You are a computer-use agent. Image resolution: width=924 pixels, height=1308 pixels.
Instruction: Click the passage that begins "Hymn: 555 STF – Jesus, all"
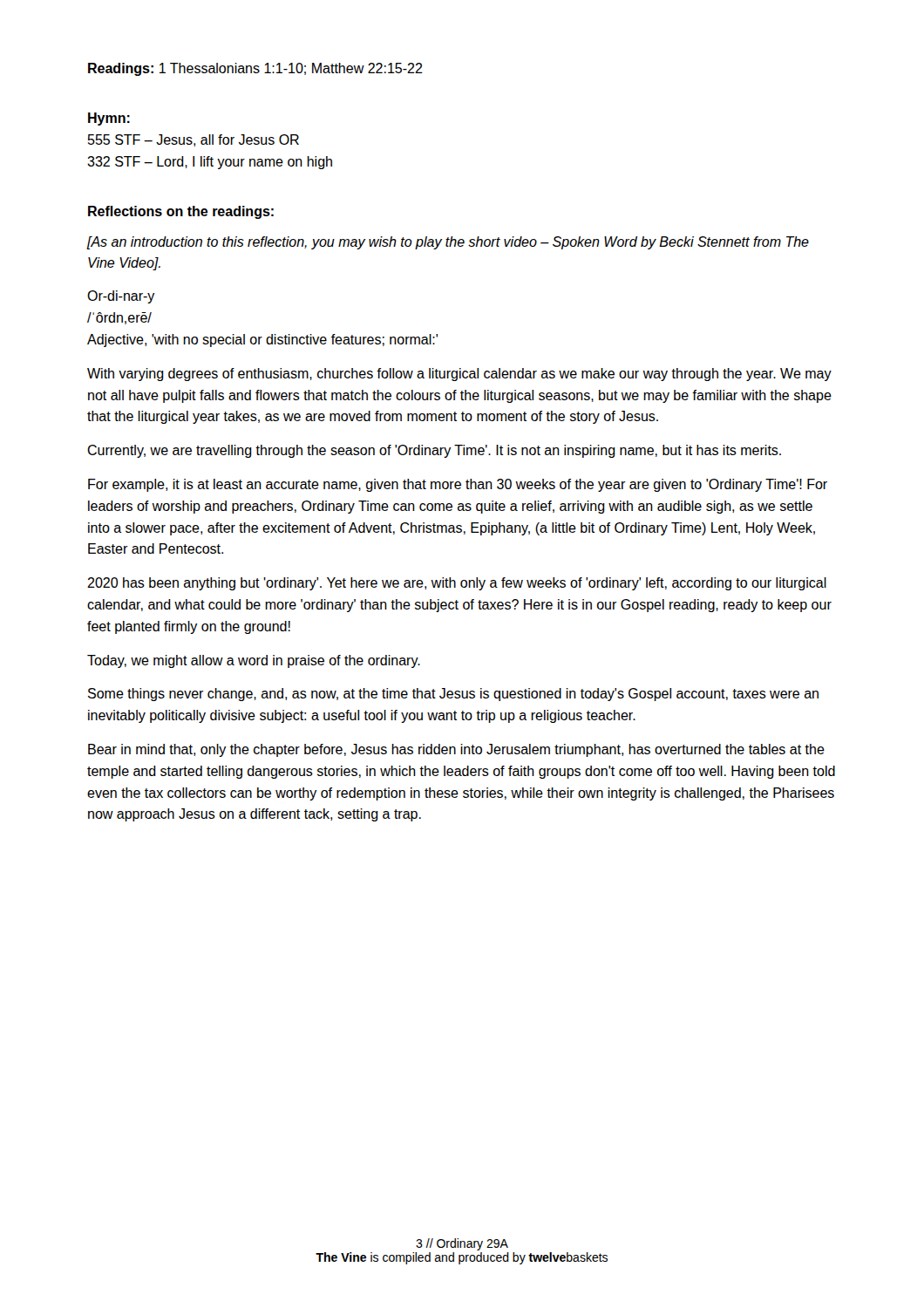pos(109,119)
